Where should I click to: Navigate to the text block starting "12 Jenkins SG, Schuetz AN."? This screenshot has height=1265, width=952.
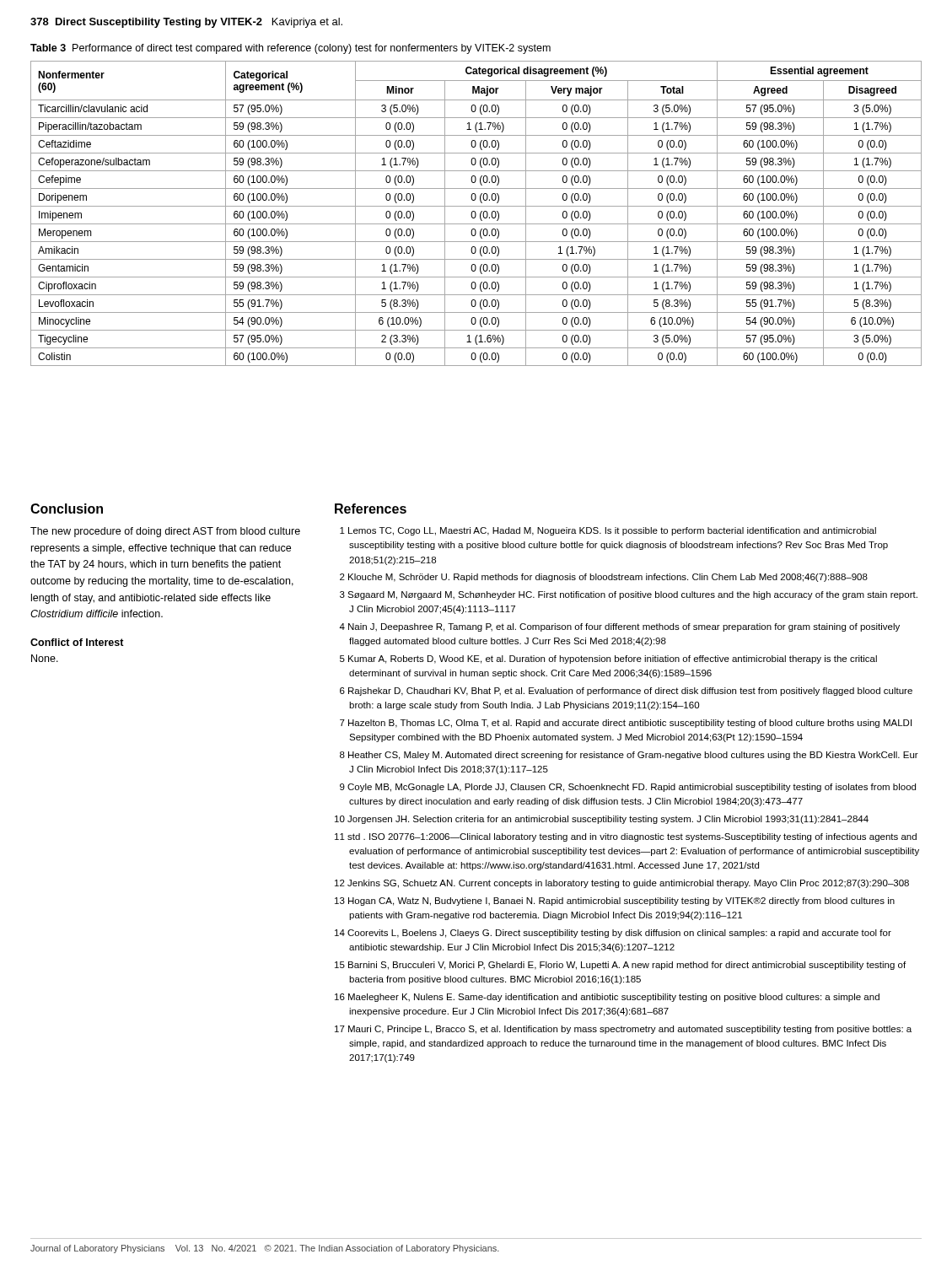pyautogui.click(x=622, y=883)
